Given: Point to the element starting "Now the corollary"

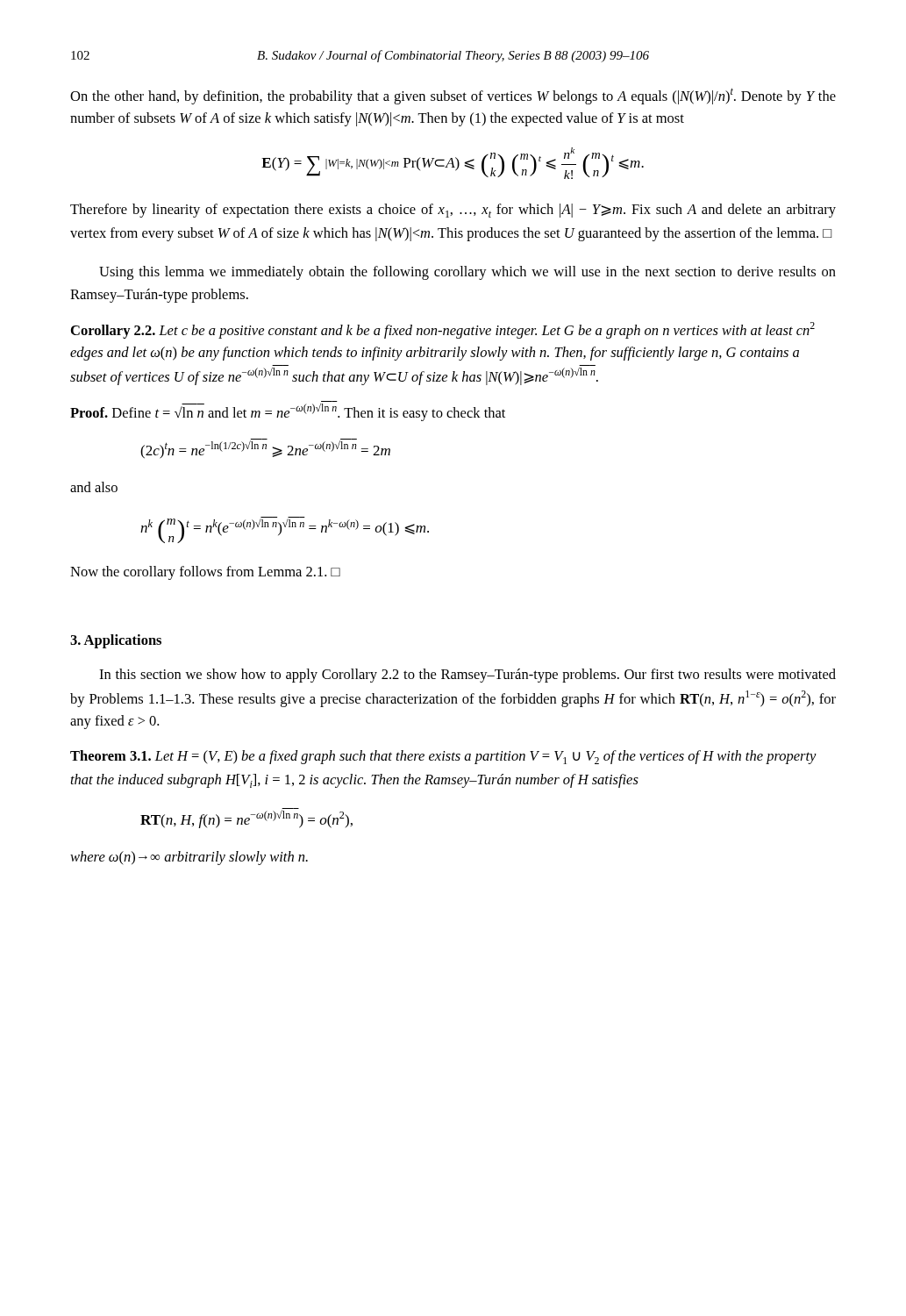Looking at the screenshot, I should tap(205, 572).
